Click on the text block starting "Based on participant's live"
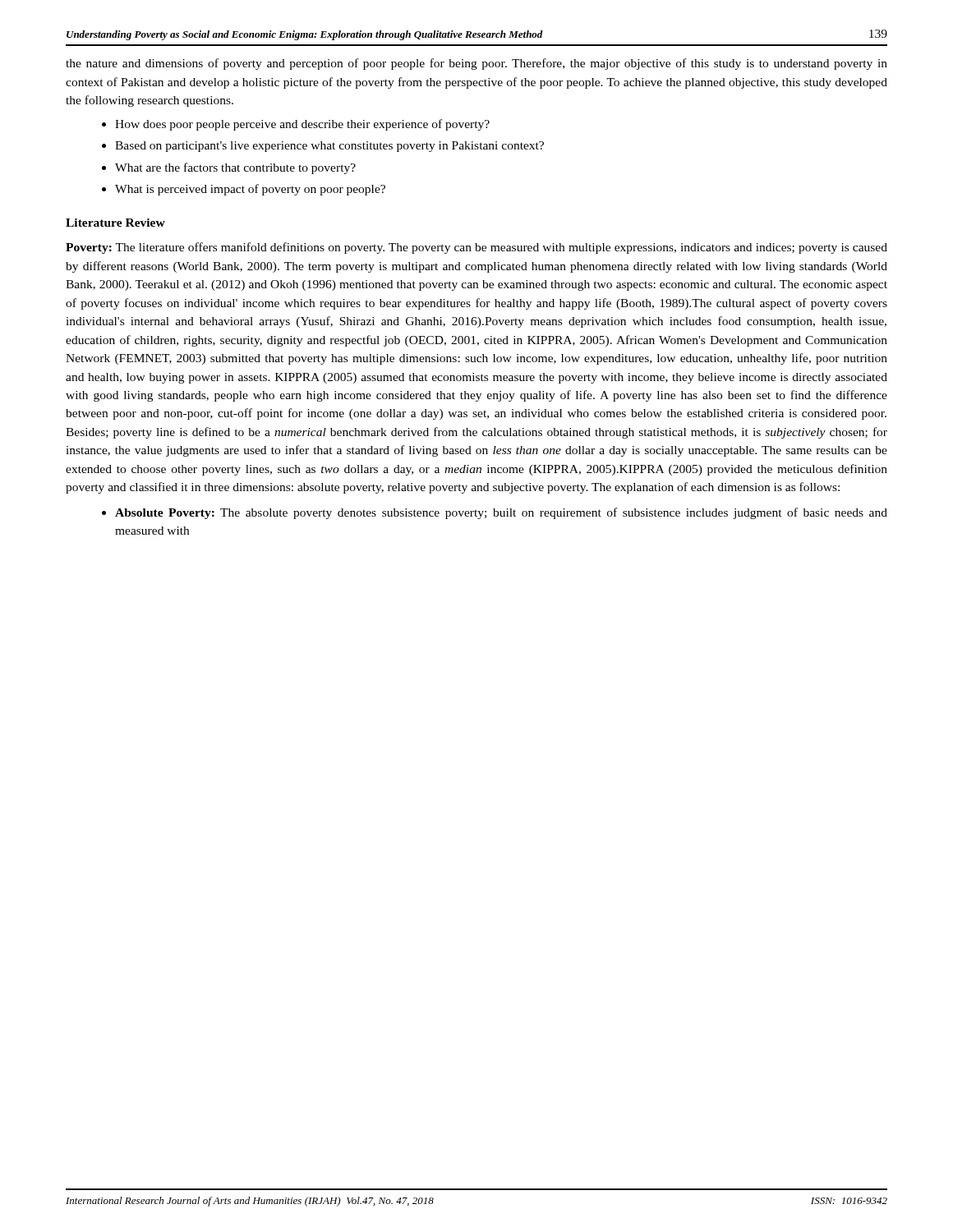The image size is (953, 1232). [x=330, y=145]
